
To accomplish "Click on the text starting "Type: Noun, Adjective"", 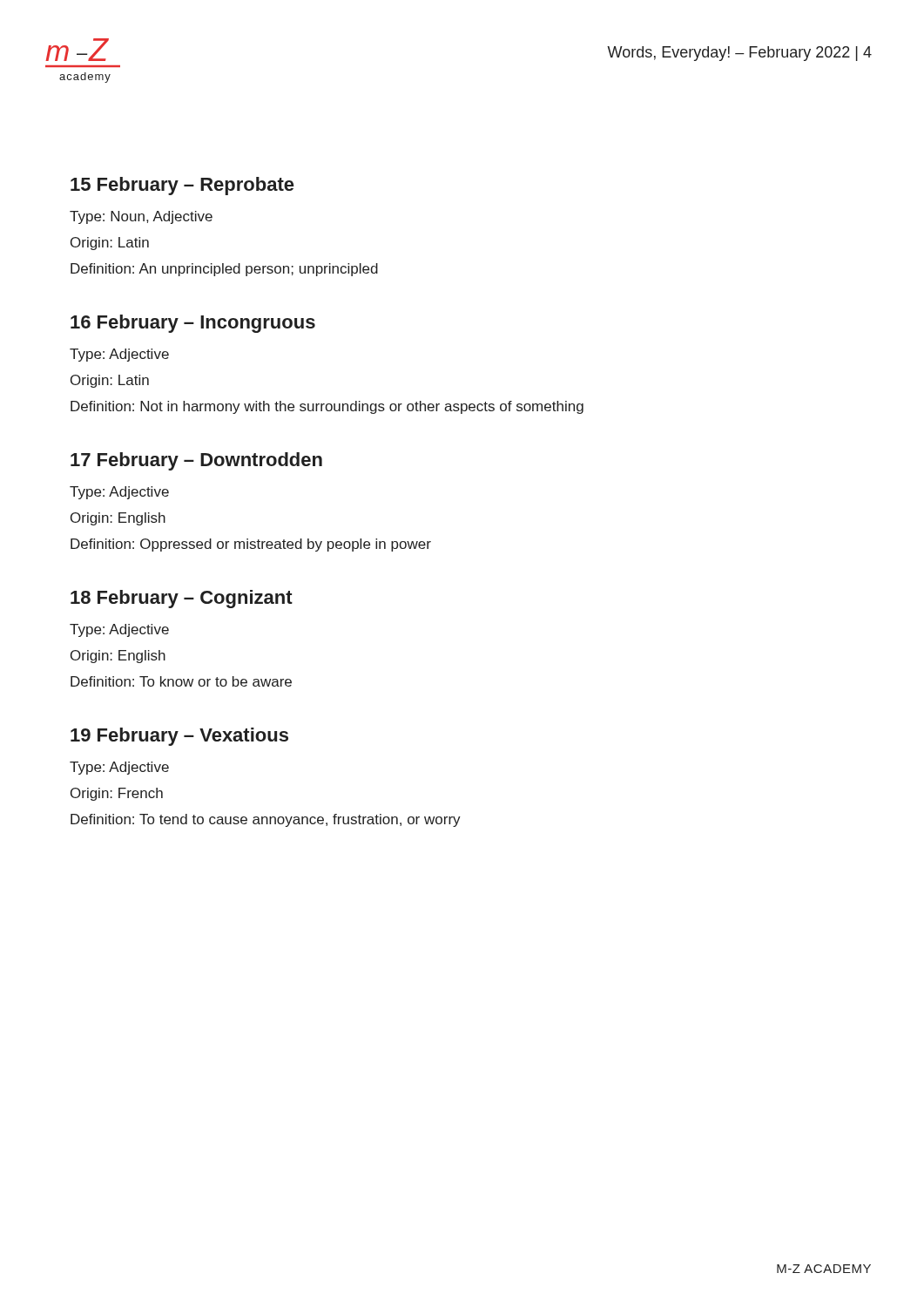I will tap(141, 217).
